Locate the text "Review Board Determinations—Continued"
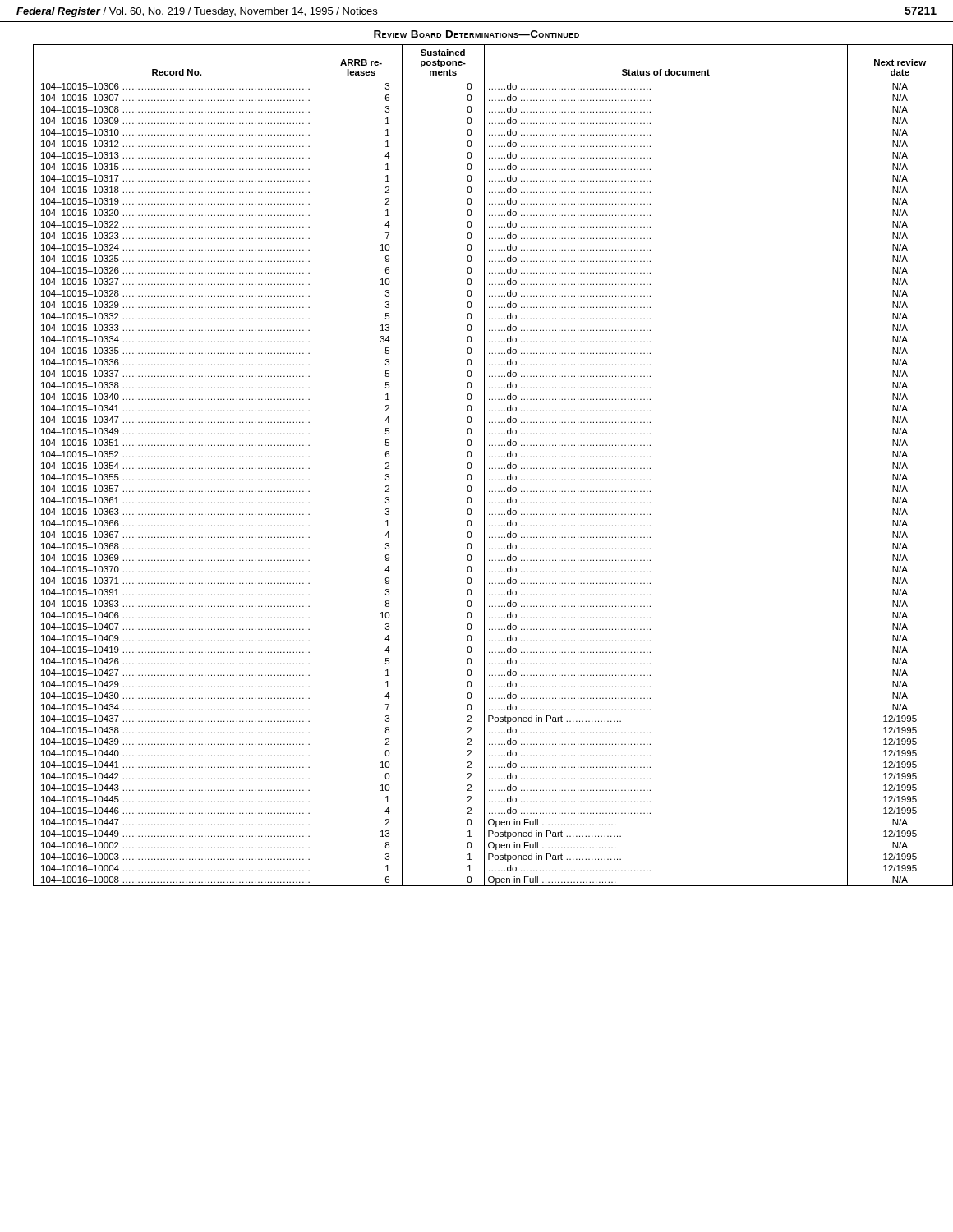Viewport: 953px width, 1232px height. [476, 34]
